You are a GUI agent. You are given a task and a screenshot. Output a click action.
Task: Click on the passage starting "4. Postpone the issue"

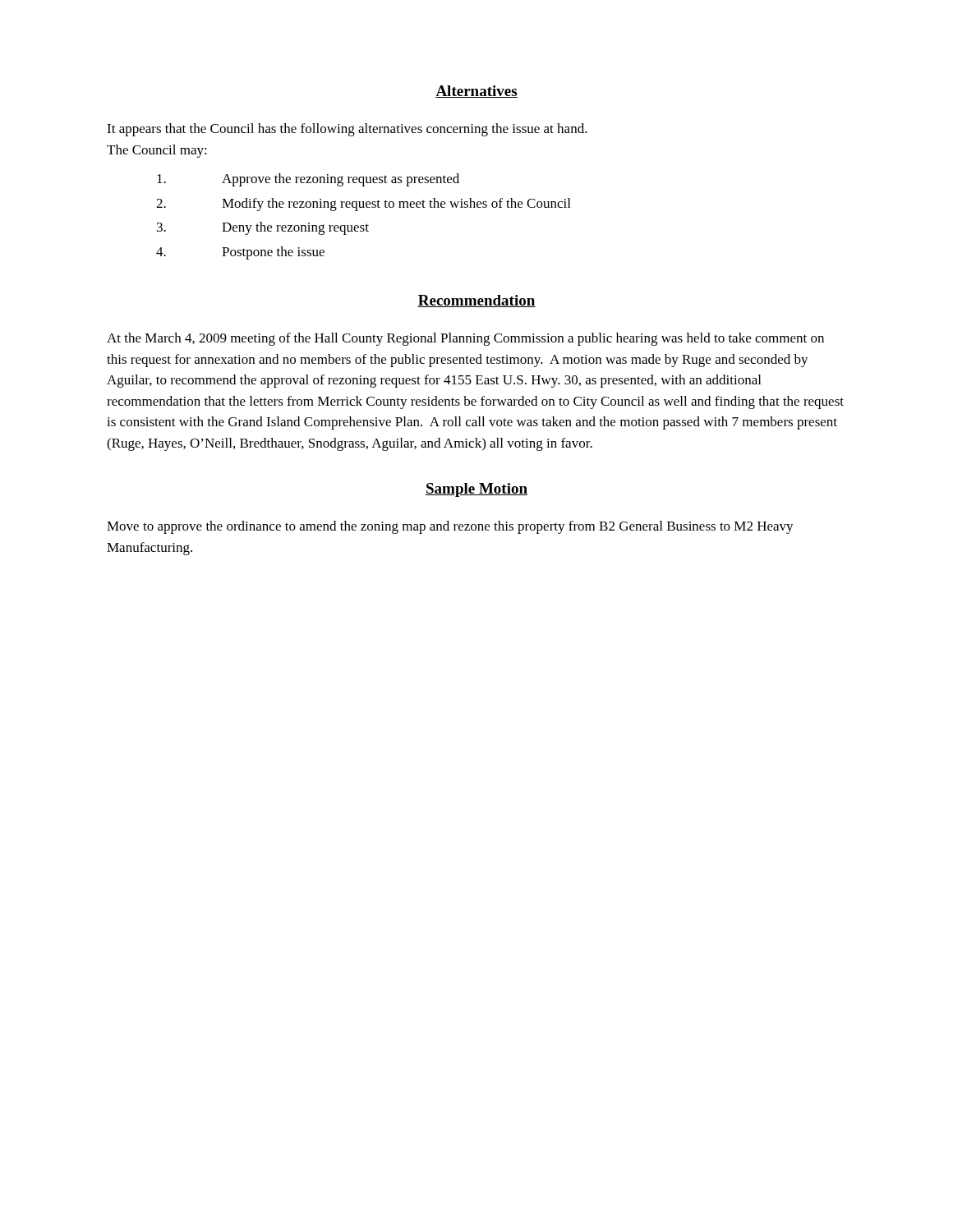pyautogui.click(x=240, y=253)
